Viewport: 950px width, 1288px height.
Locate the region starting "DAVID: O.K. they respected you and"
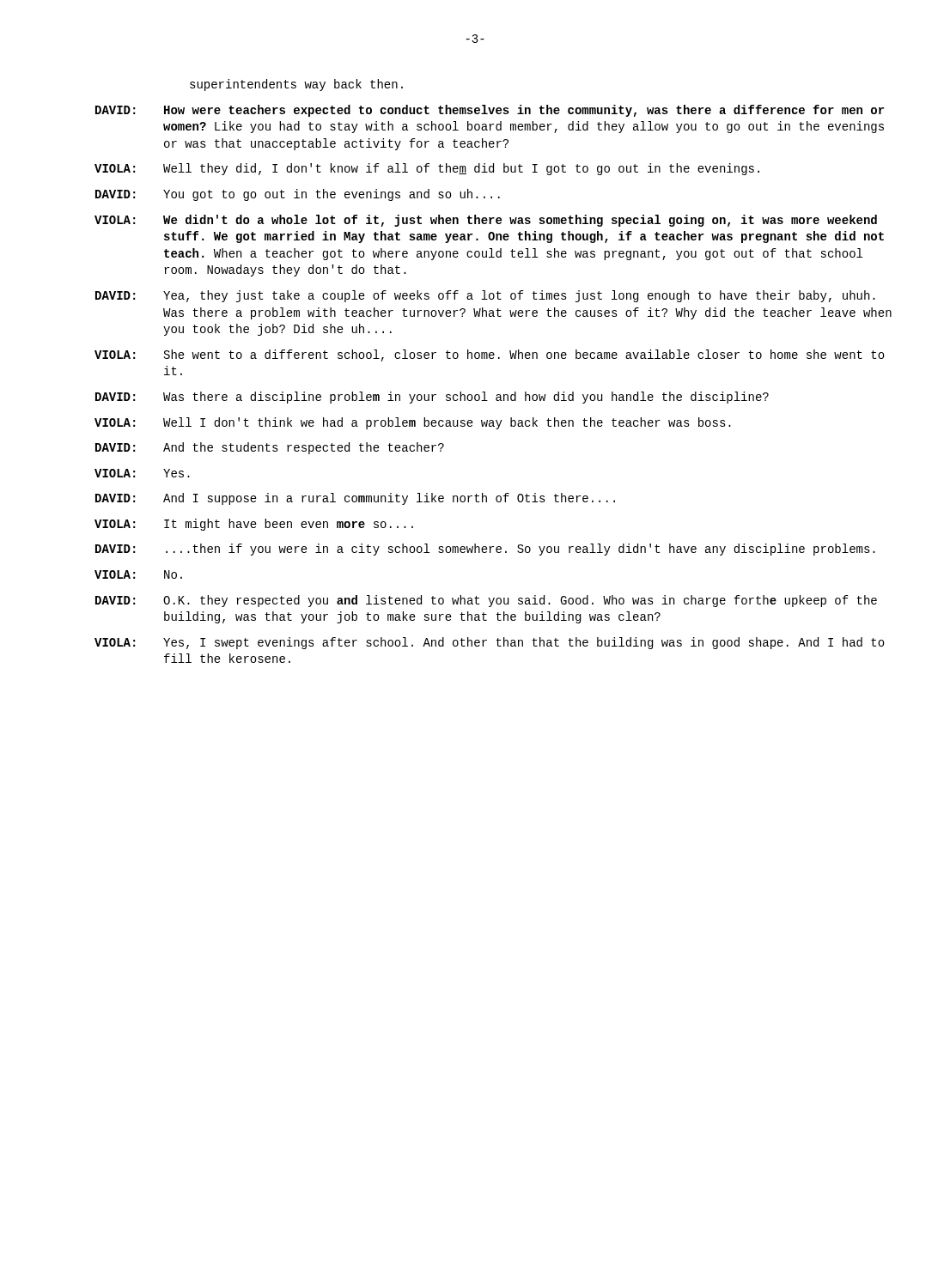pos(497,610)
